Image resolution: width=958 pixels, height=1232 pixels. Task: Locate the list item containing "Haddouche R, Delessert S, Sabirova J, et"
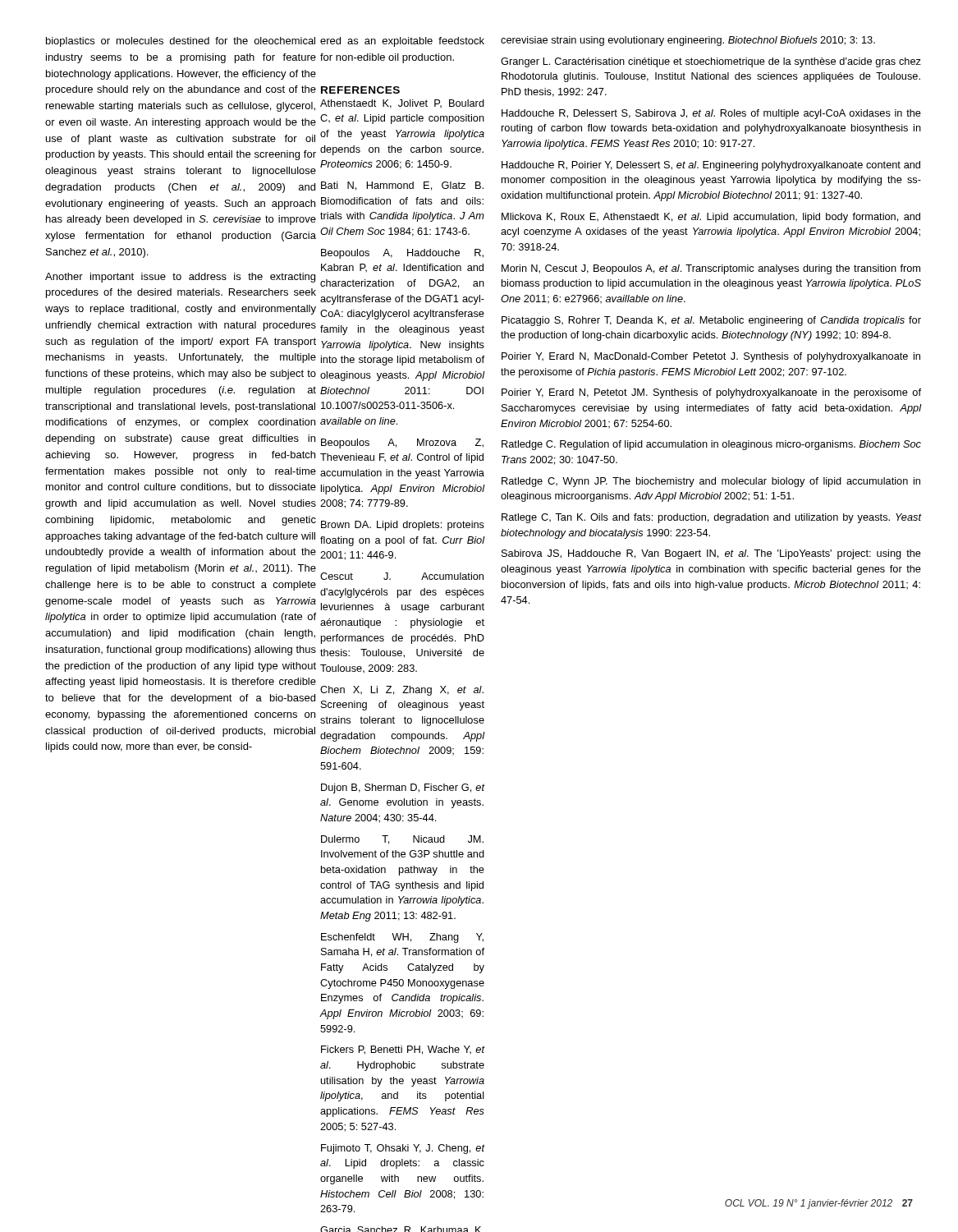tap(711, 129)
